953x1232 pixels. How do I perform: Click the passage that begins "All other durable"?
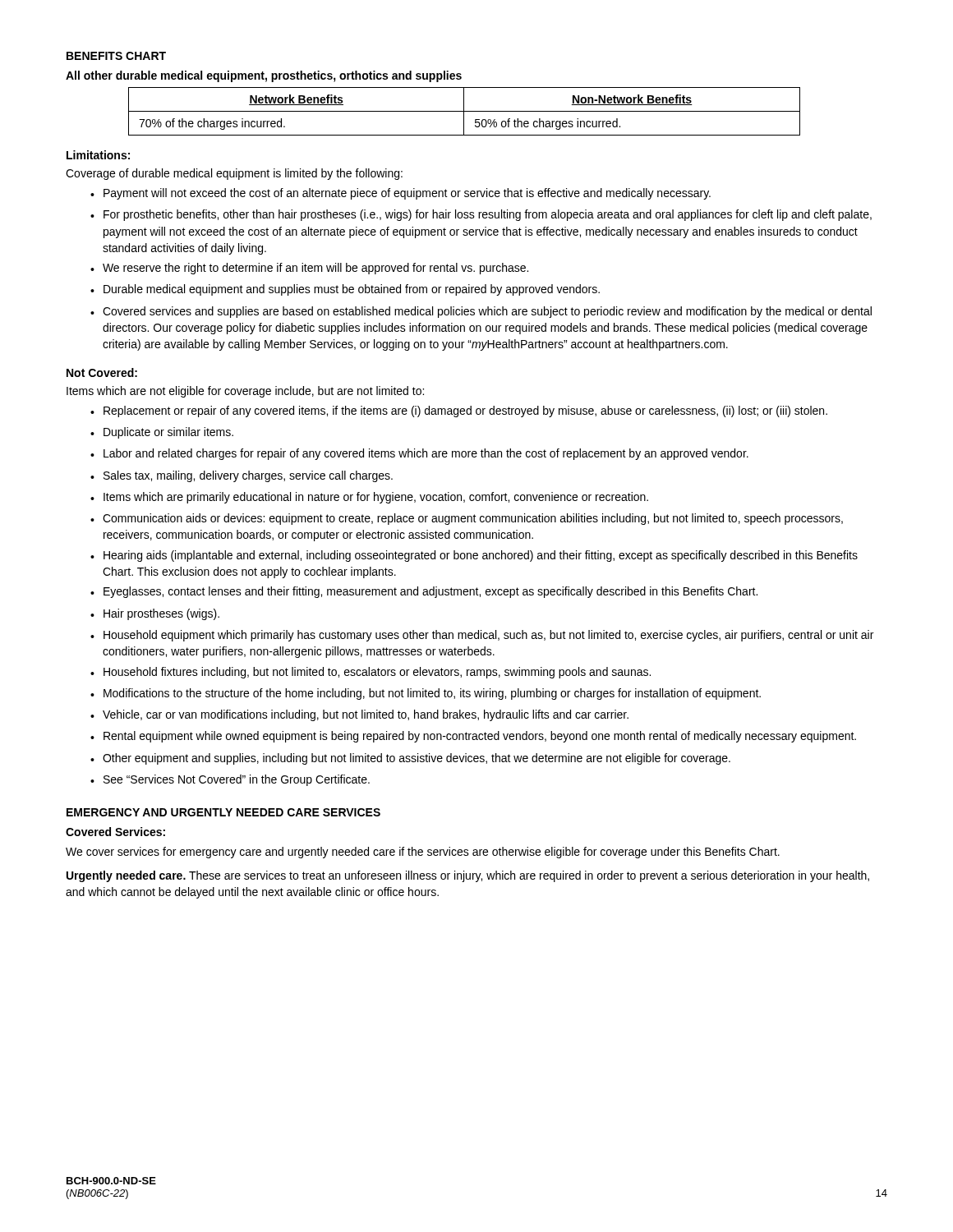[264, 76]
